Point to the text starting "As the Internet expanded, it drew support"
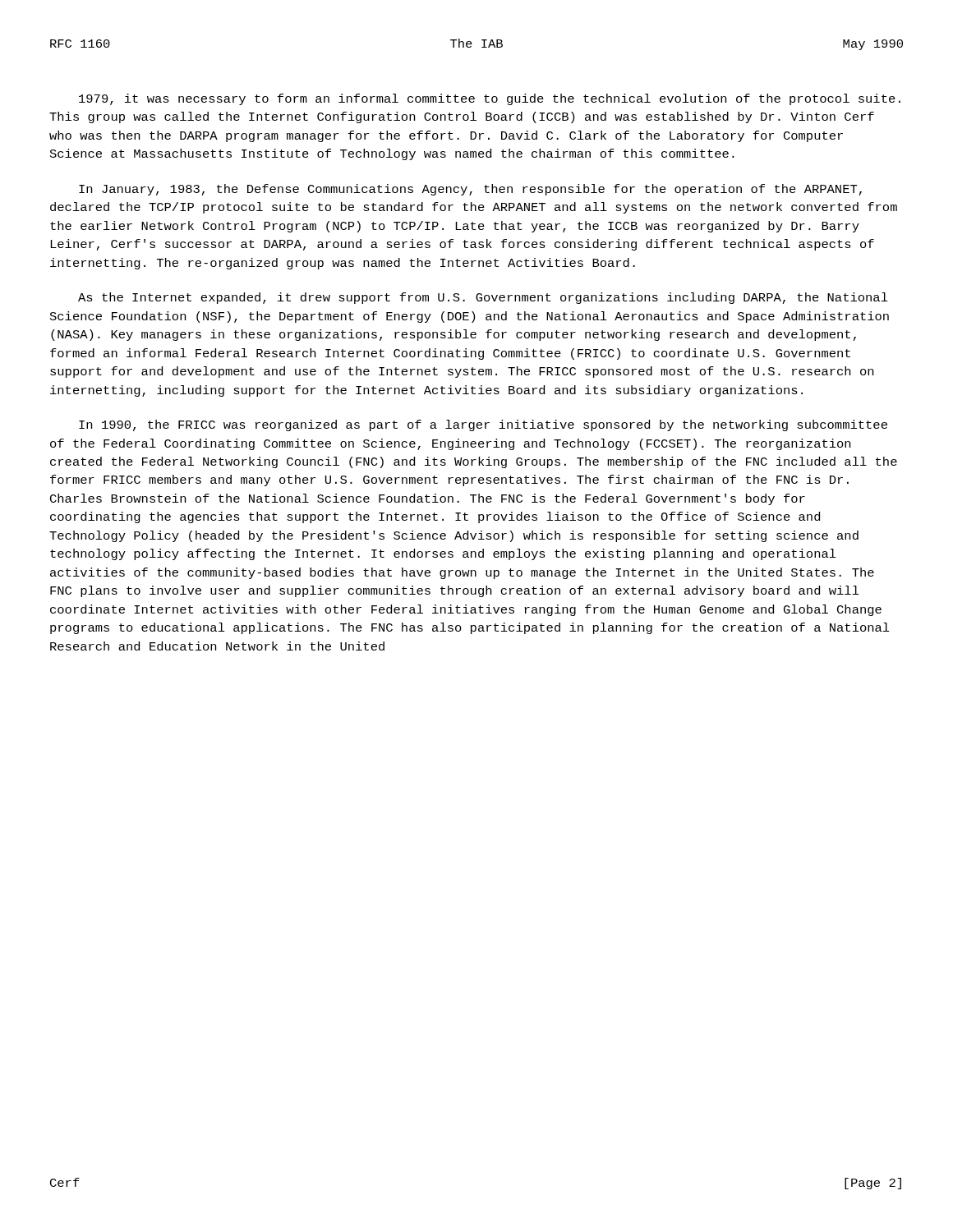The width and height of the screenshot is (953, 1232). click(x=470, y=344)
